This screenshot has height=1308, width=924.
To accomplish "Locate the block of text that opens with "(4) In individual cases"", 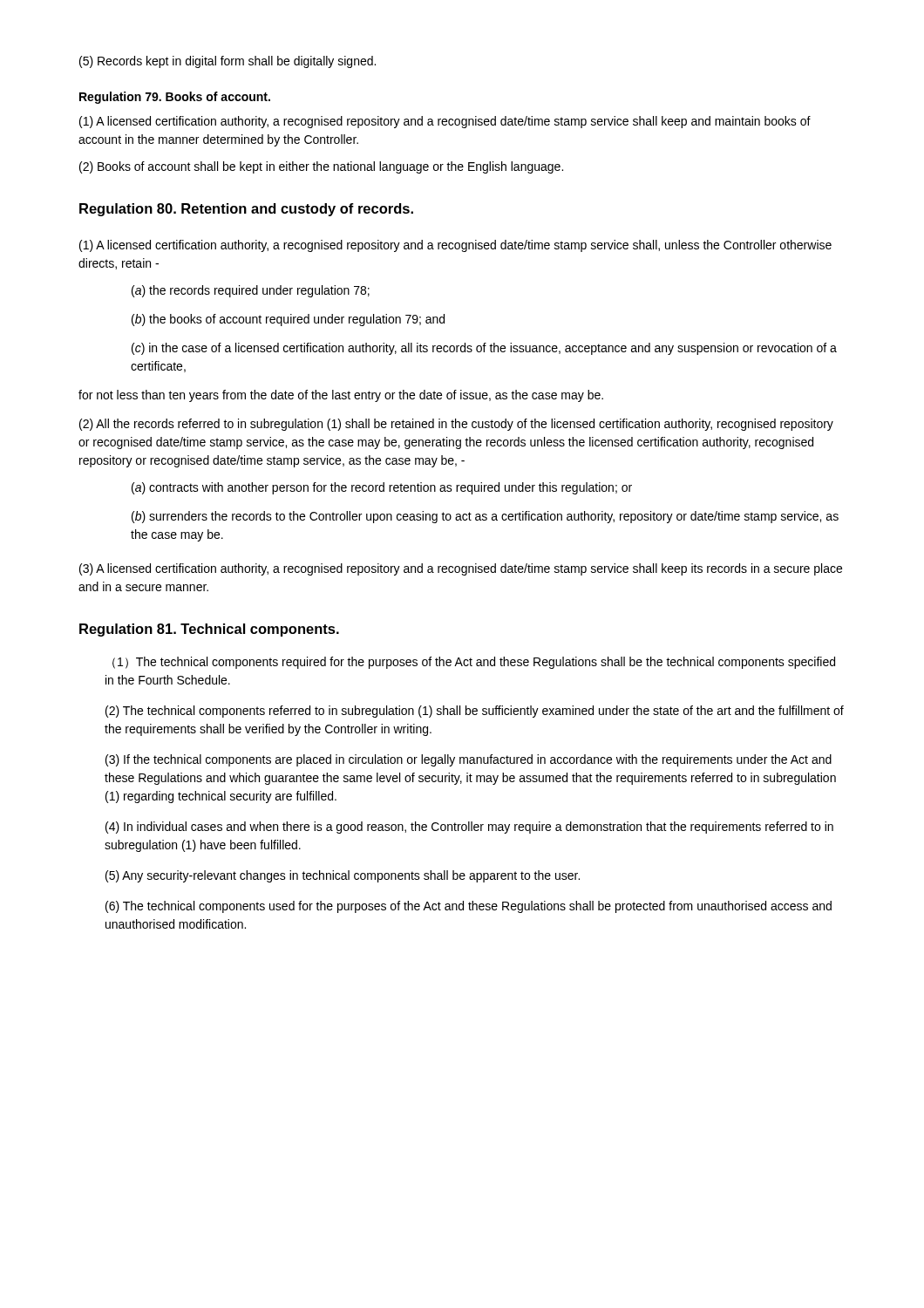I will [x=469, y=836].
